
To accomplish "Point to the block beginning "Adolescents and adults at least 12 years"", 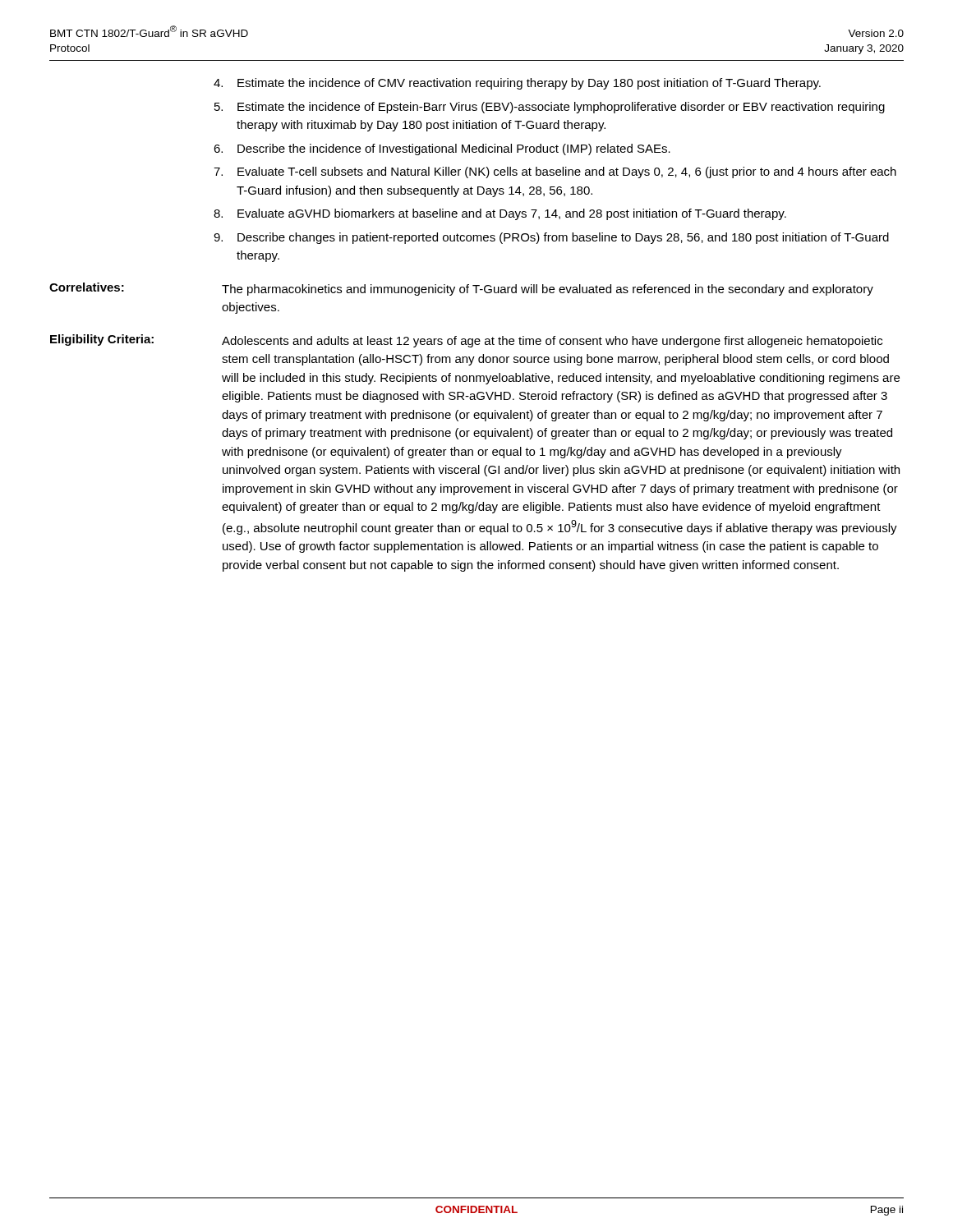I will pyautogui.click(x=561, y=452).
